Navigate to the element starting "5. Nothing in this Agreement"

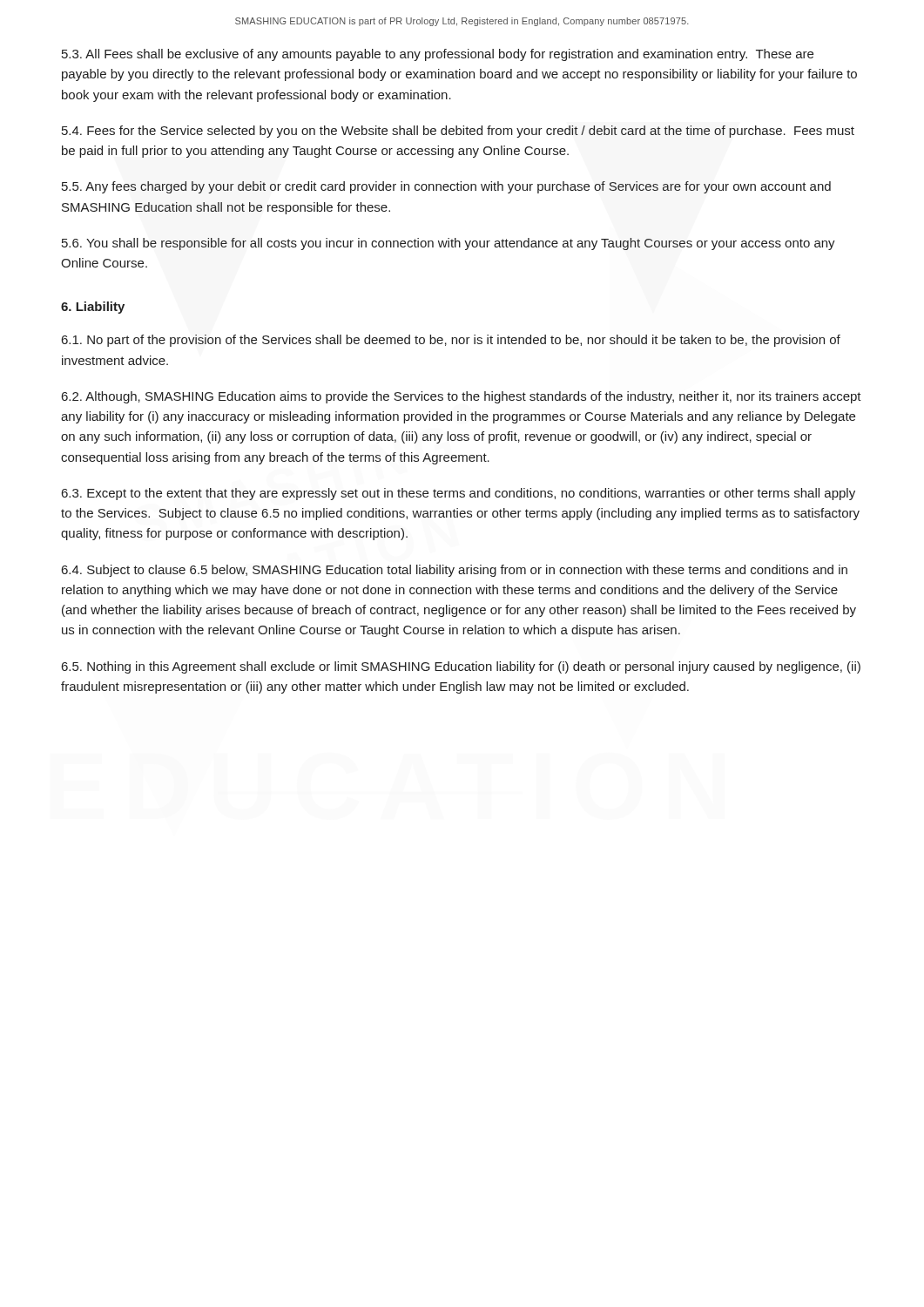pyautogui.click(x=461, y=676)
